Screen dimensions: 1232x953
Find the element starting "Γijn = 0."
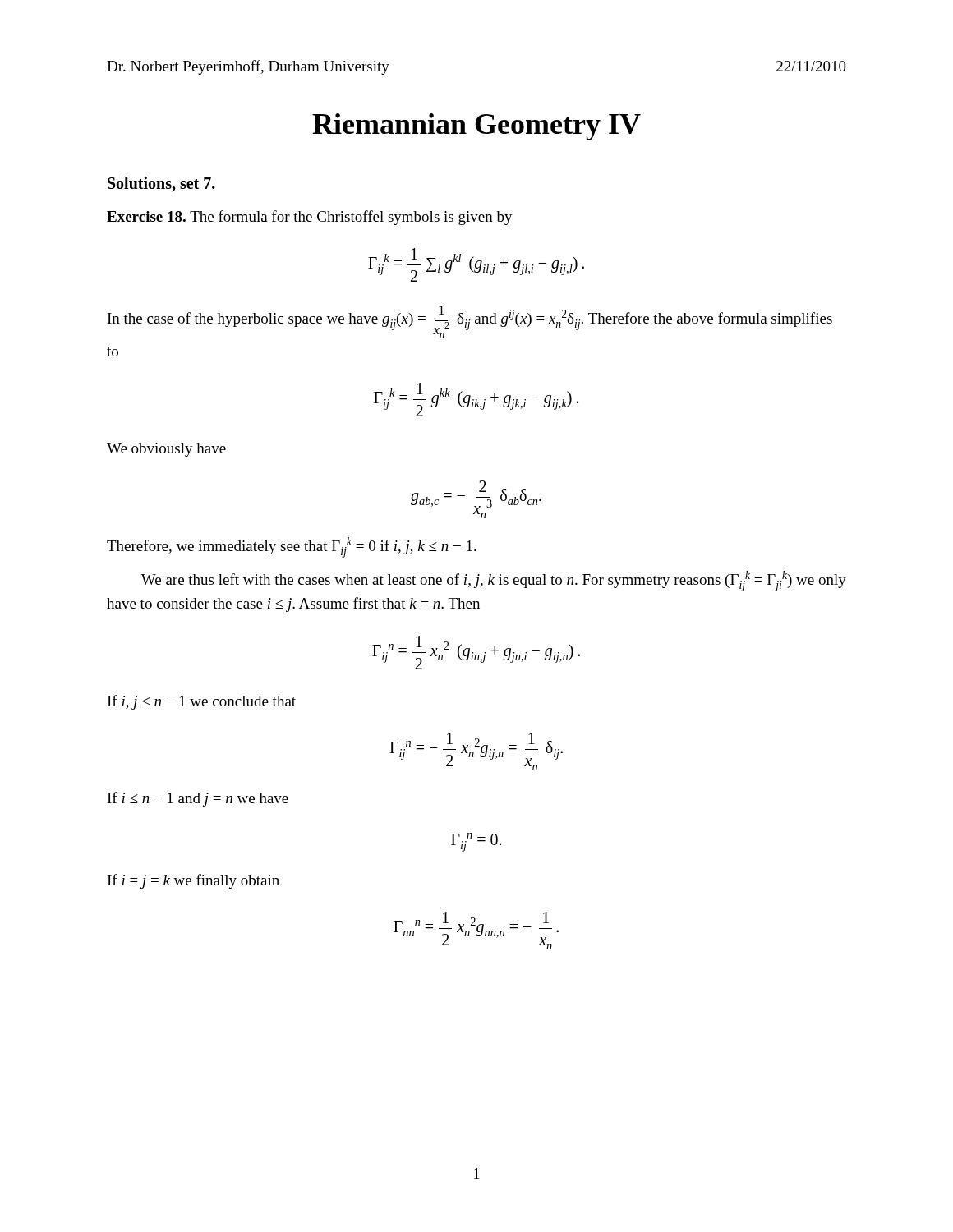point(476,840)
